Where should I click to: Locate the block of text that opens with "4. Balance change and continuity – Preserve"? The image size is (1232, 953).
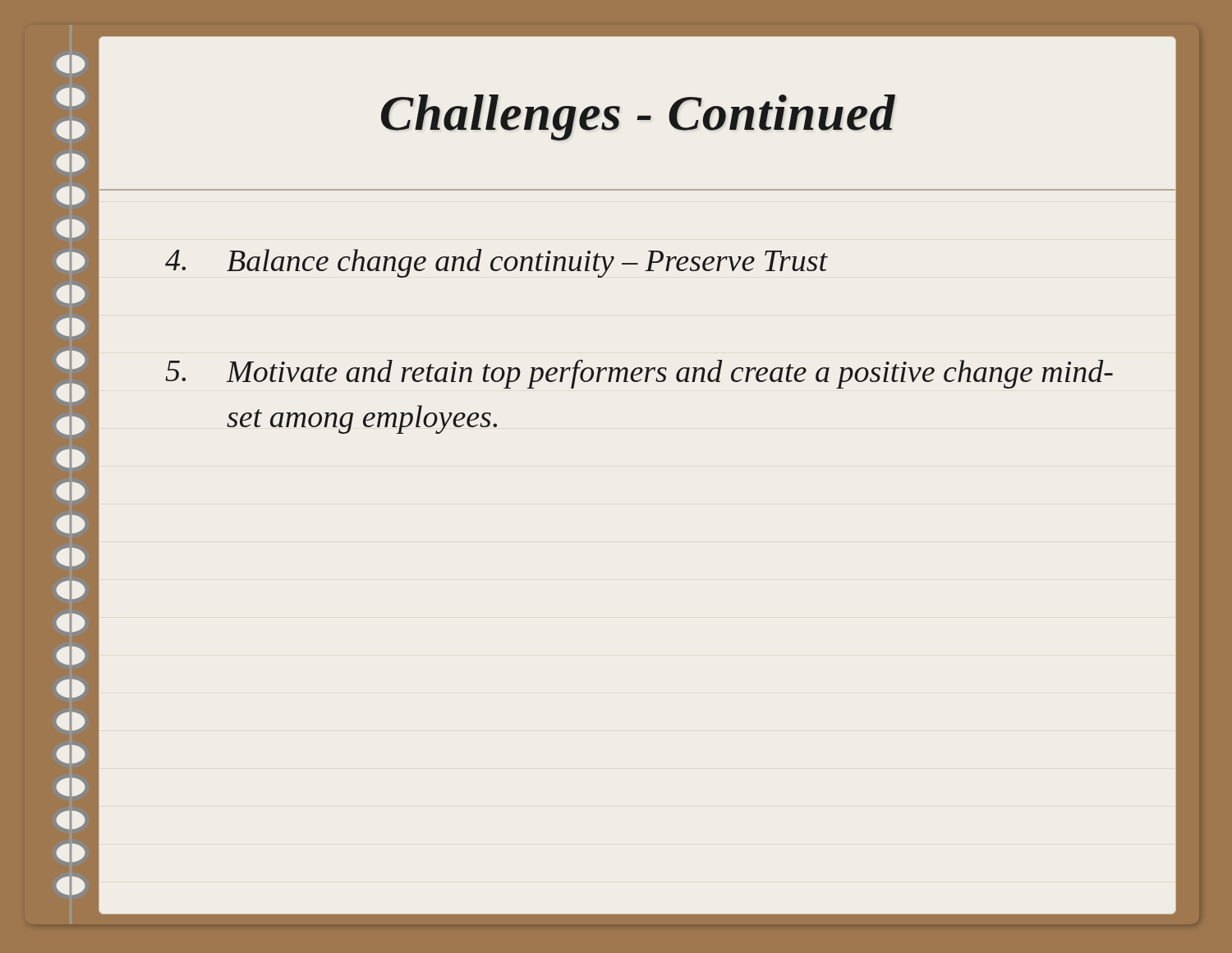496,261
